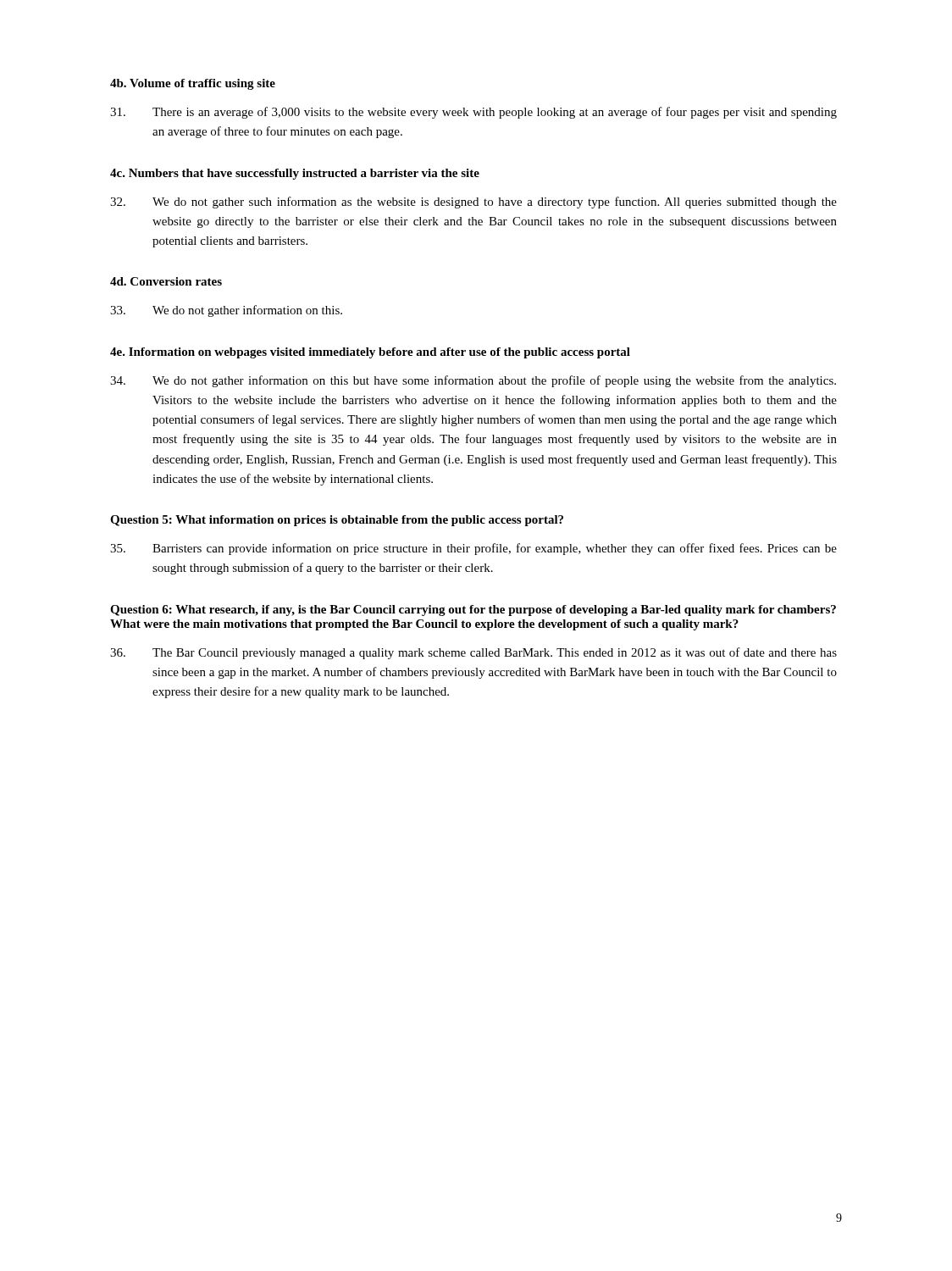Locate the section header that opens with "Question 5: What information on prices"
This screenshot has width=952, height=1271.
(337, 519)
